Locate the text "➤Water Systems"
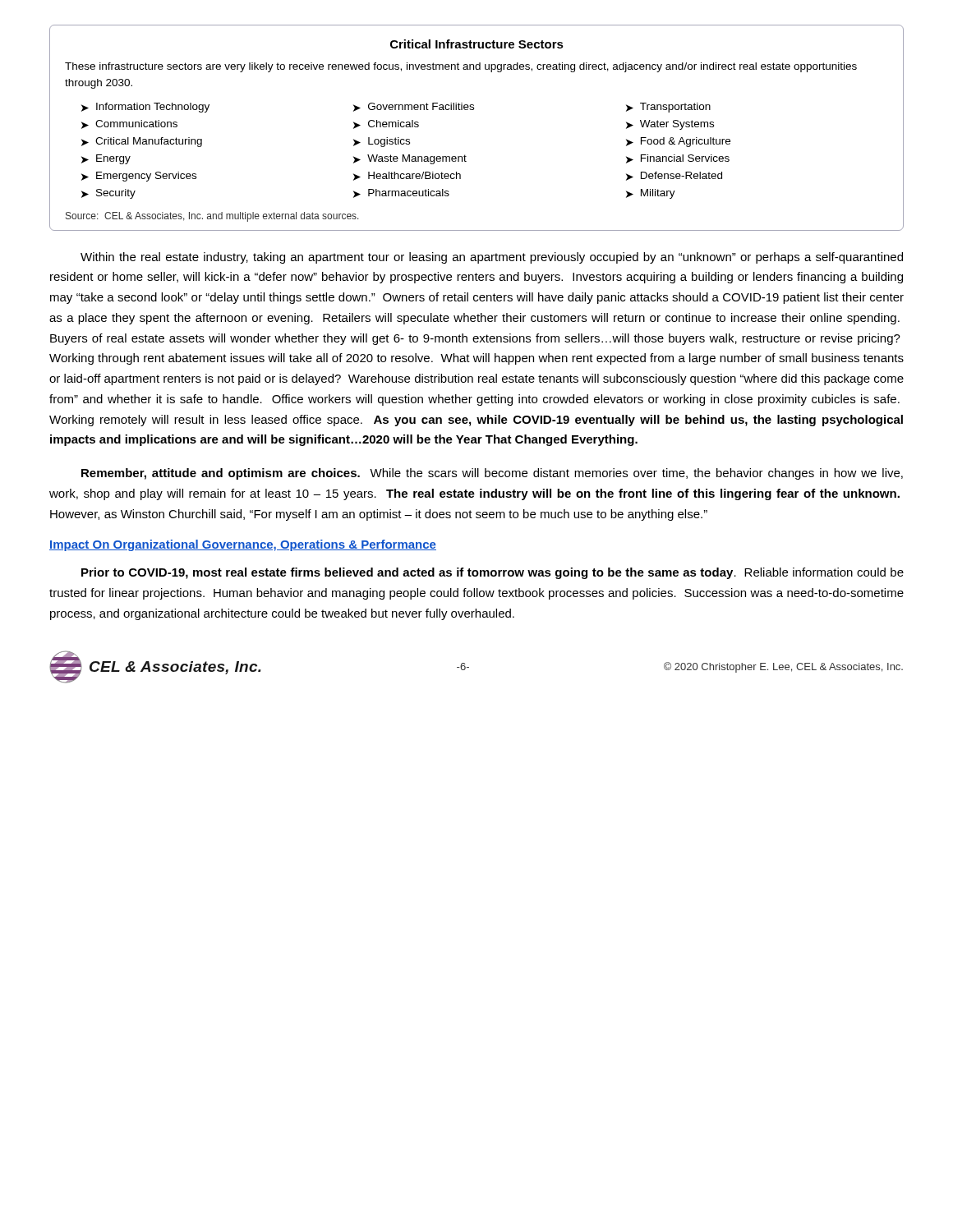The height and width of the screenshot is (1232, 953). tap(669, 124)
